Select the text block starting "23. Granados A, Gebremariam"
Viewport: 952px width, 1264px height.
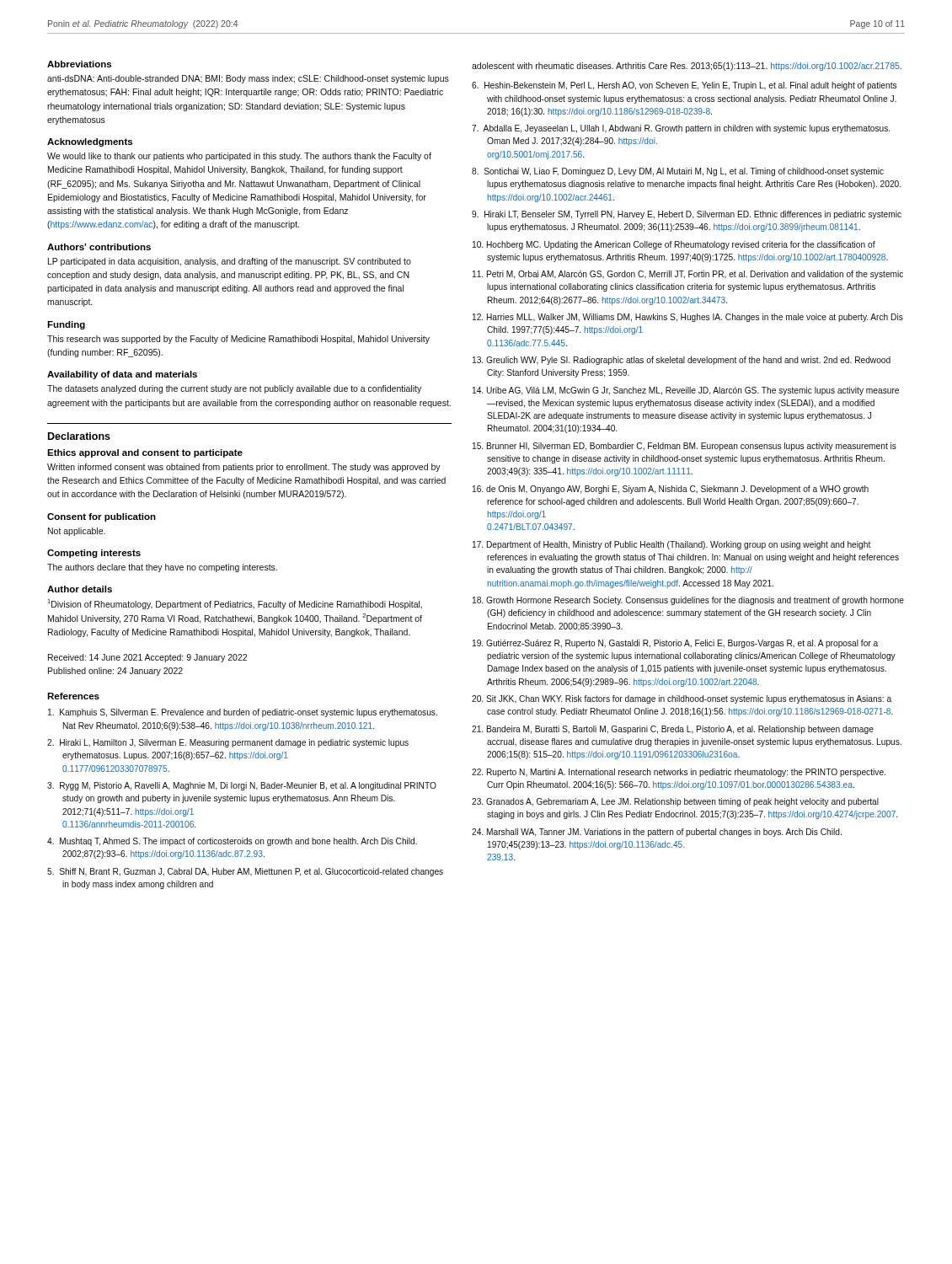click(x=685, y=808)
